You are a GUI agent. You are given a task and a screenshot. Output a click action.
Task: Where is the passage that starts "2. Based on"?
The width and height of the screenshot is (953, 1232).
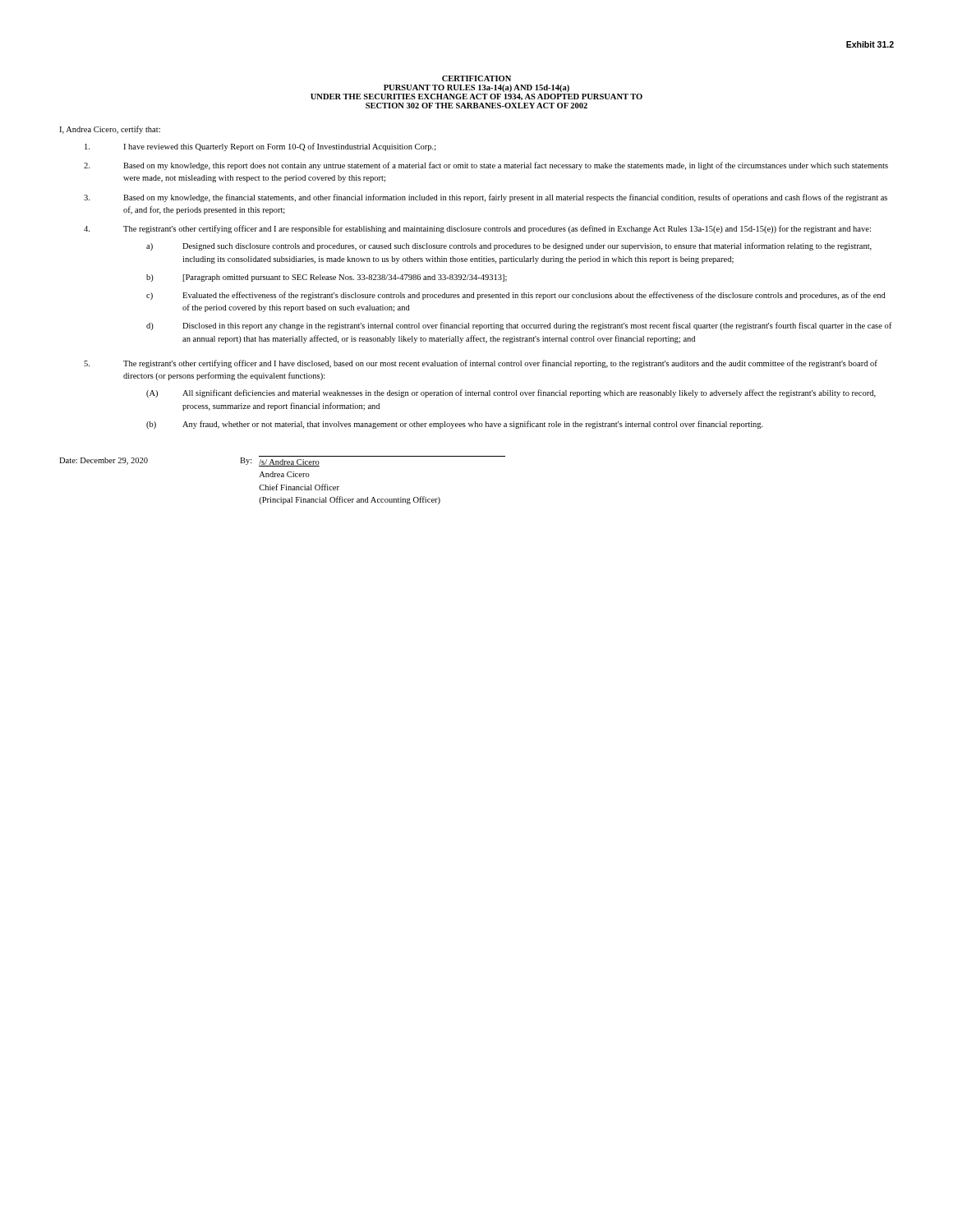point(476,172)
